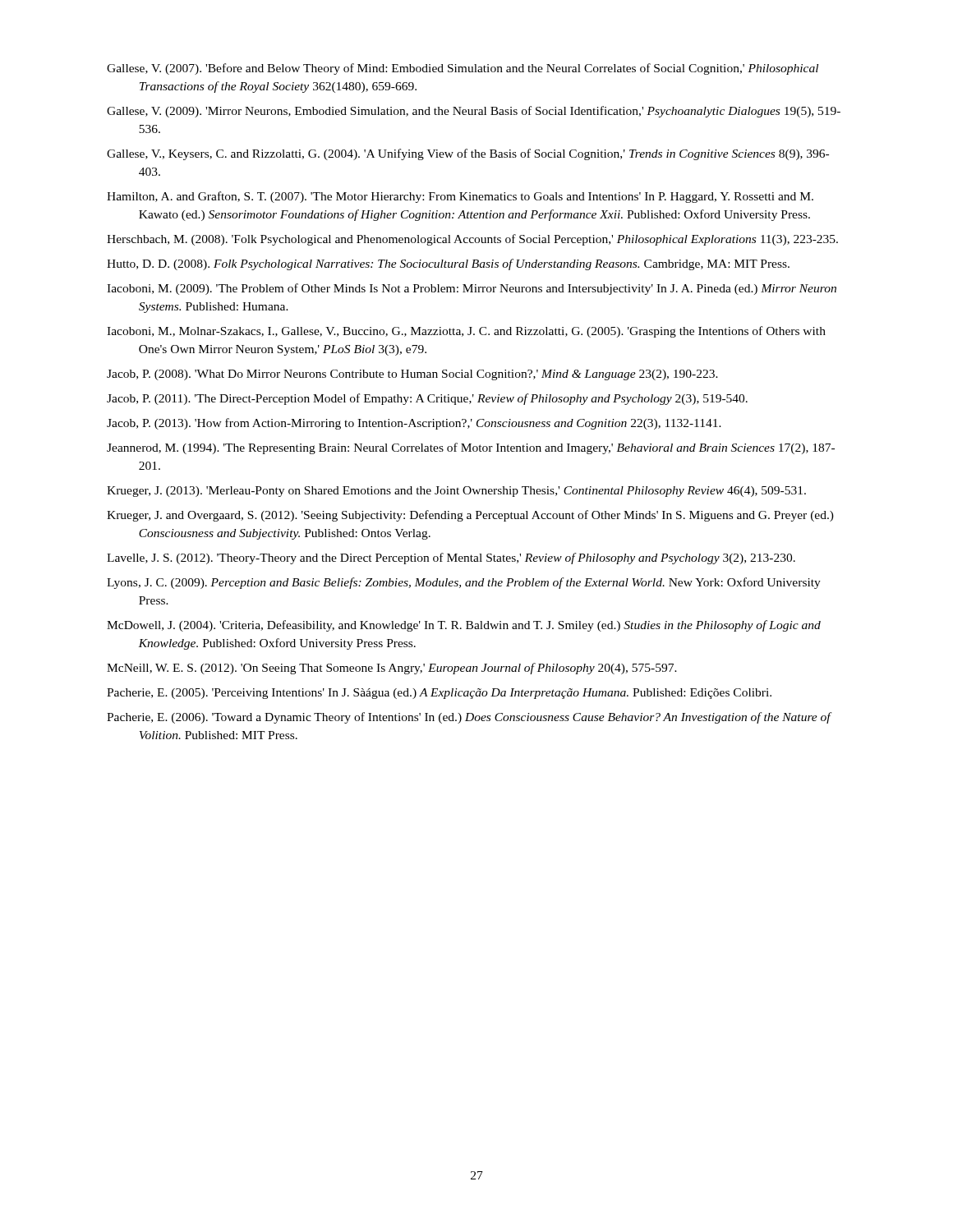
Task: Select the list item containing "Gallese, V. (2007). 'Before and Below Theory of"
Action: click(463, 77)
